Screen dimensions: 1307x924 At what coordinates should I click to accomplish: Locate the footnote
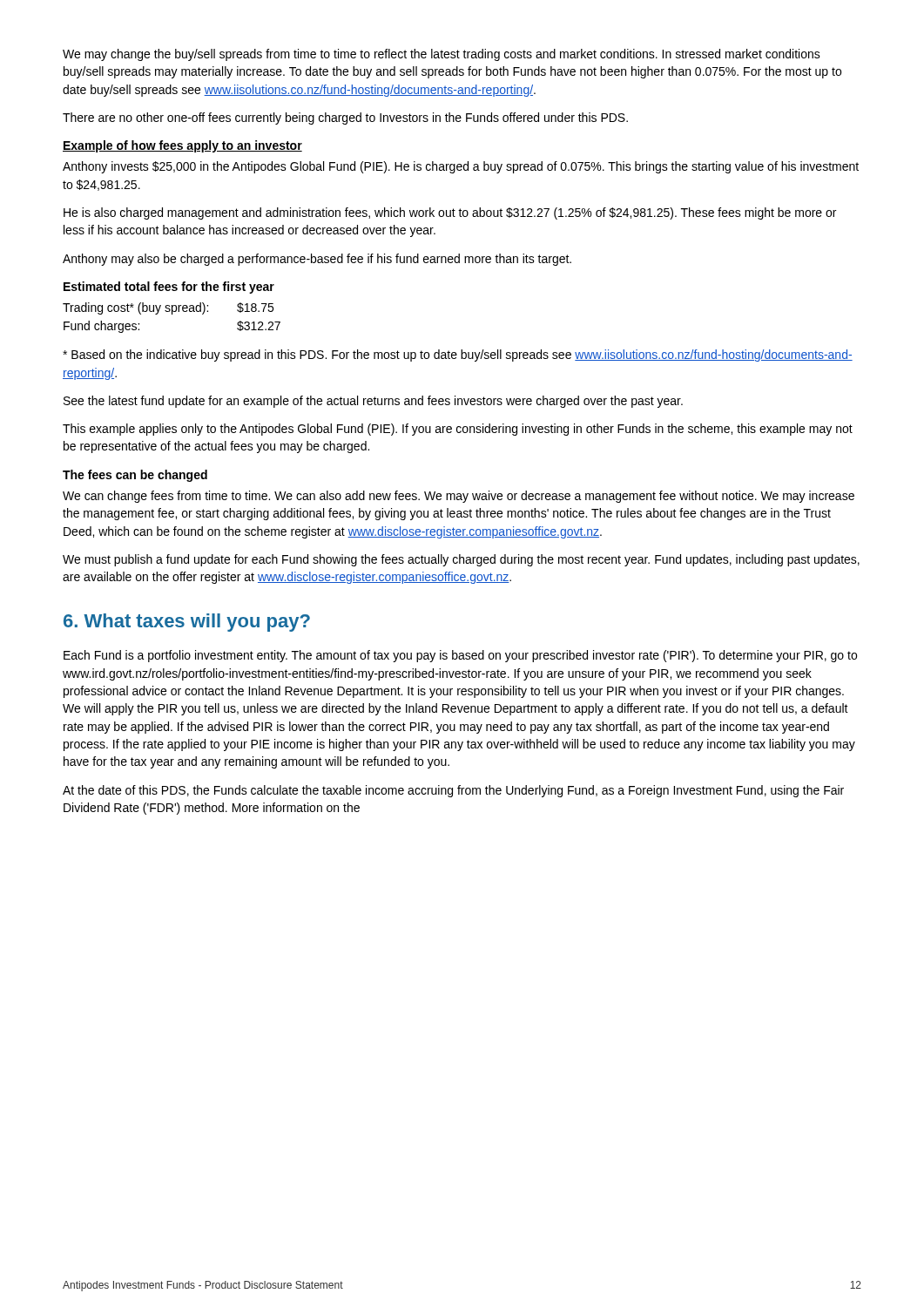[462, 364]
